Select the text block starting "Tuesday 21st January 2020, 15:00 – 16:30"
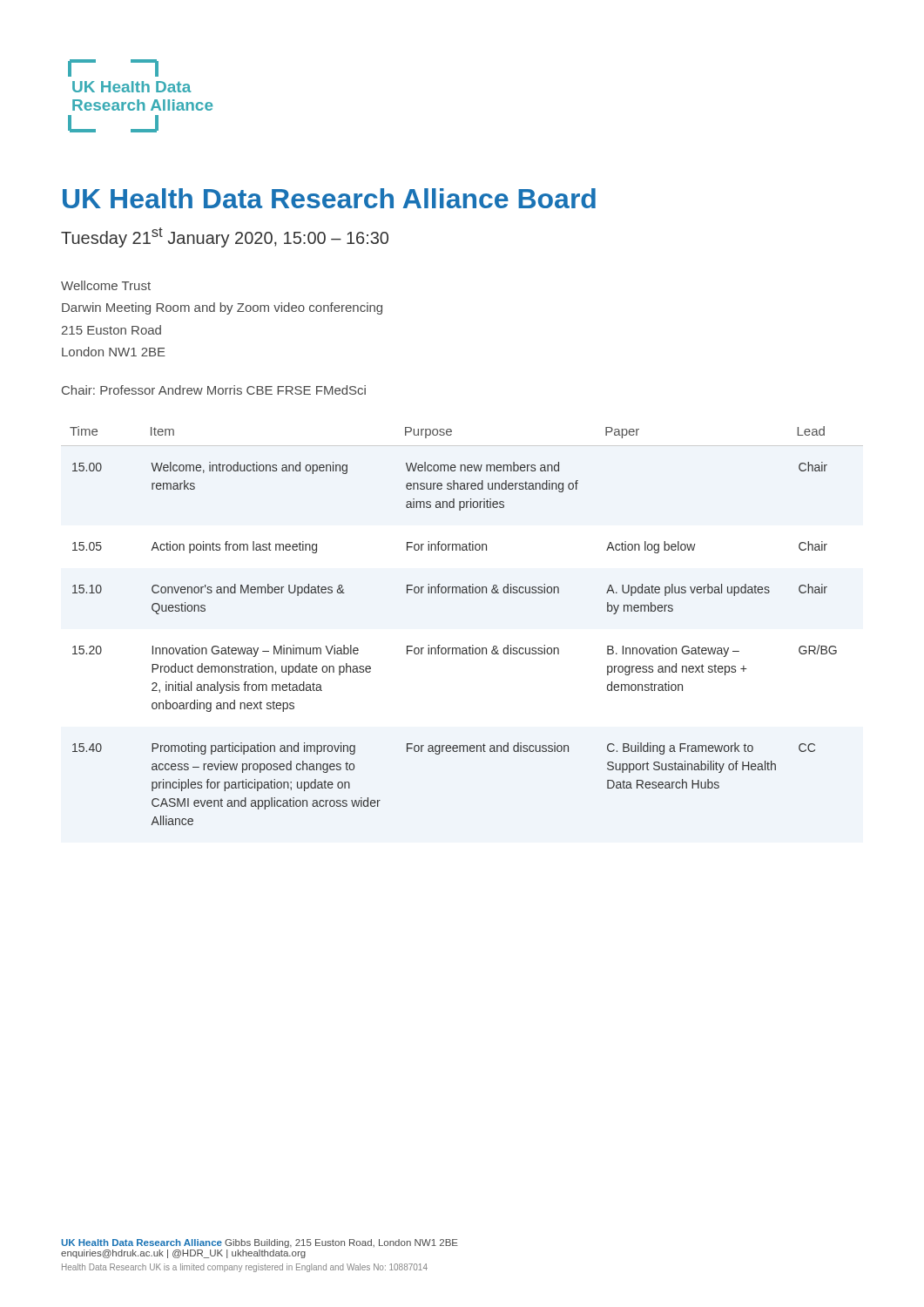Screen dimensions: 1307x924 click(x=225, y=236)
